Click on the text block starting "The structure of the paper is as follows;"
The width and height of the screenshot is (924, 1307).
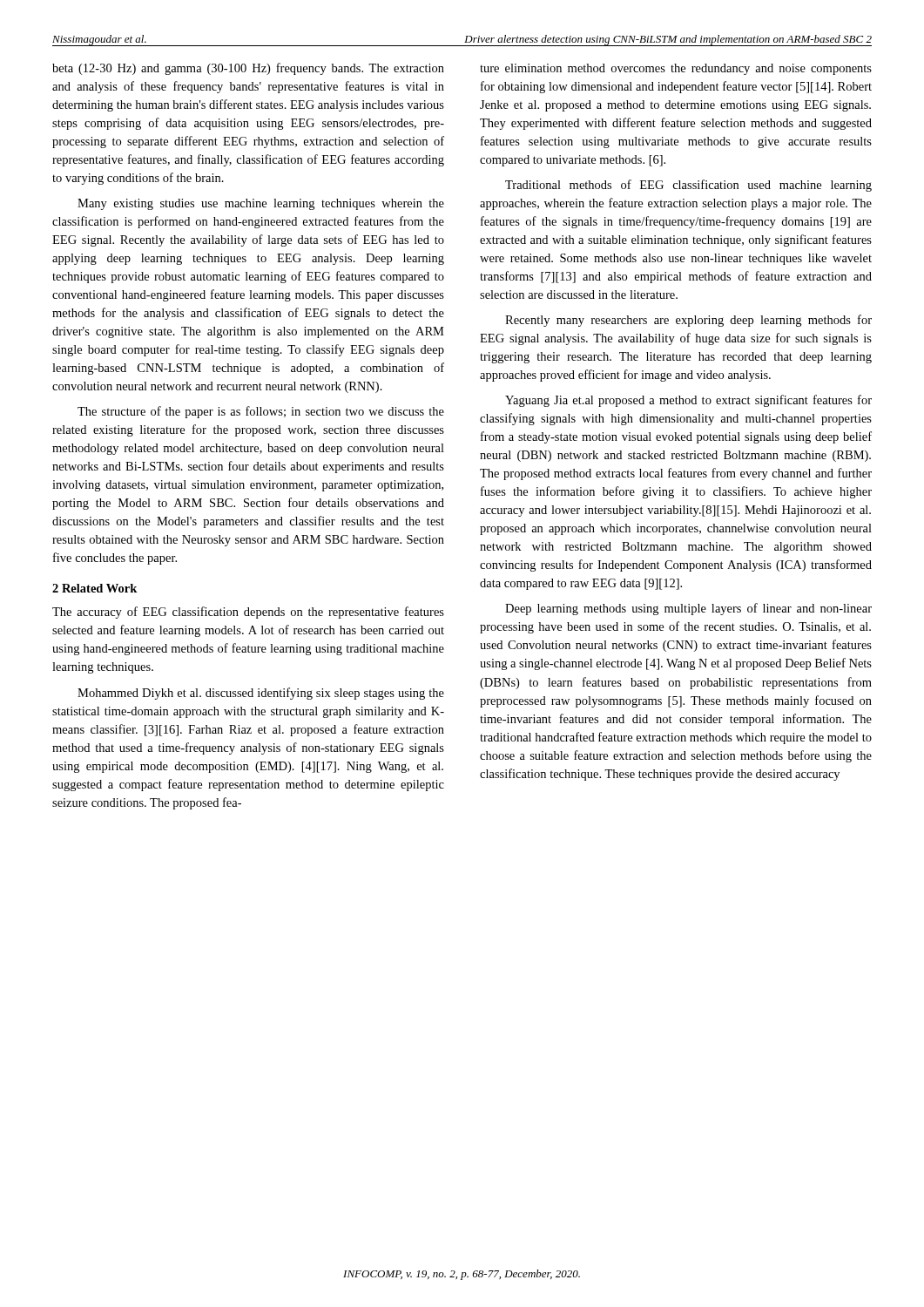[x=248, y=485]
